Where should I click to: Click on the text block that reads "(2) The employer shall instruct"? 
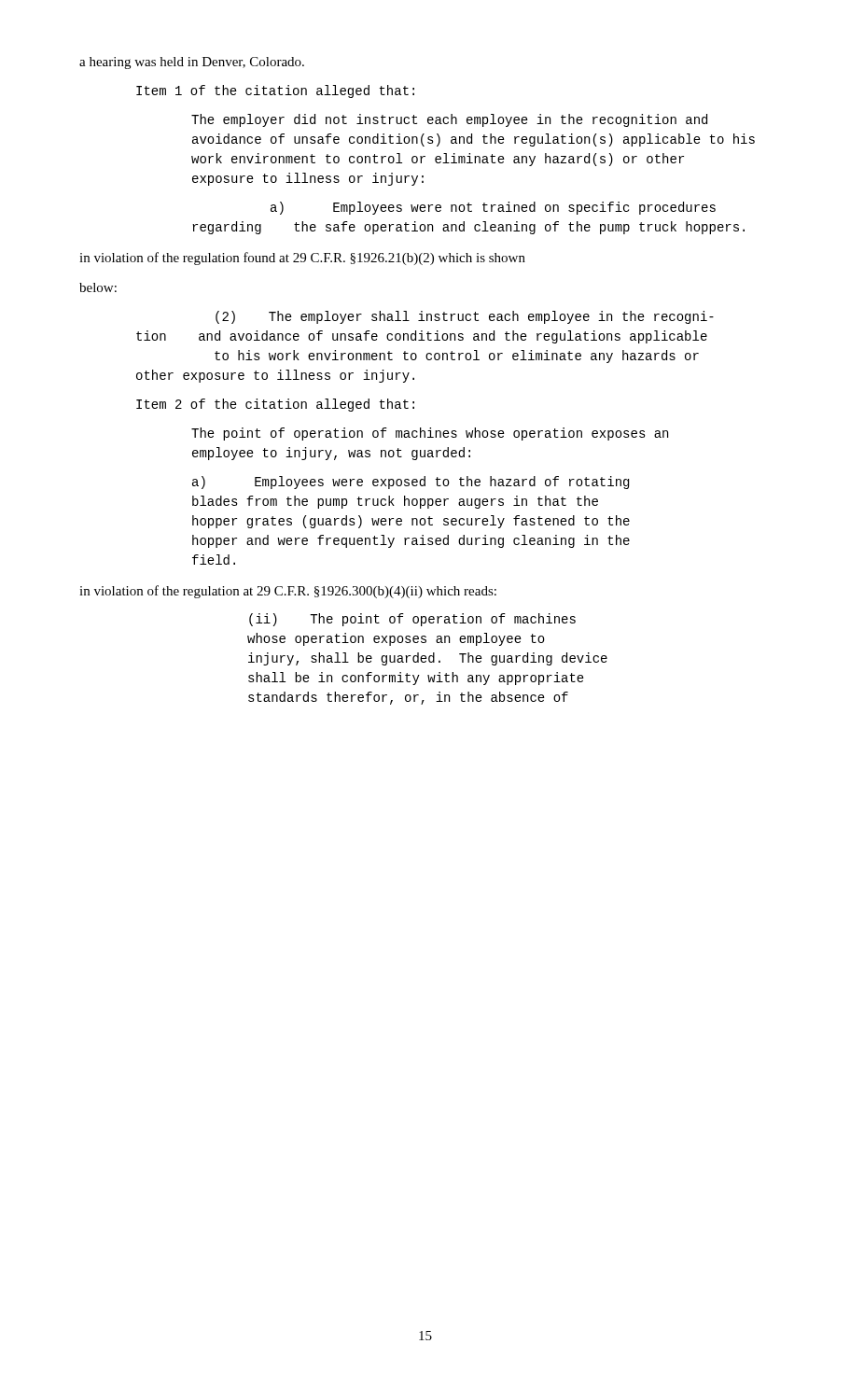(x=458, y=347)
